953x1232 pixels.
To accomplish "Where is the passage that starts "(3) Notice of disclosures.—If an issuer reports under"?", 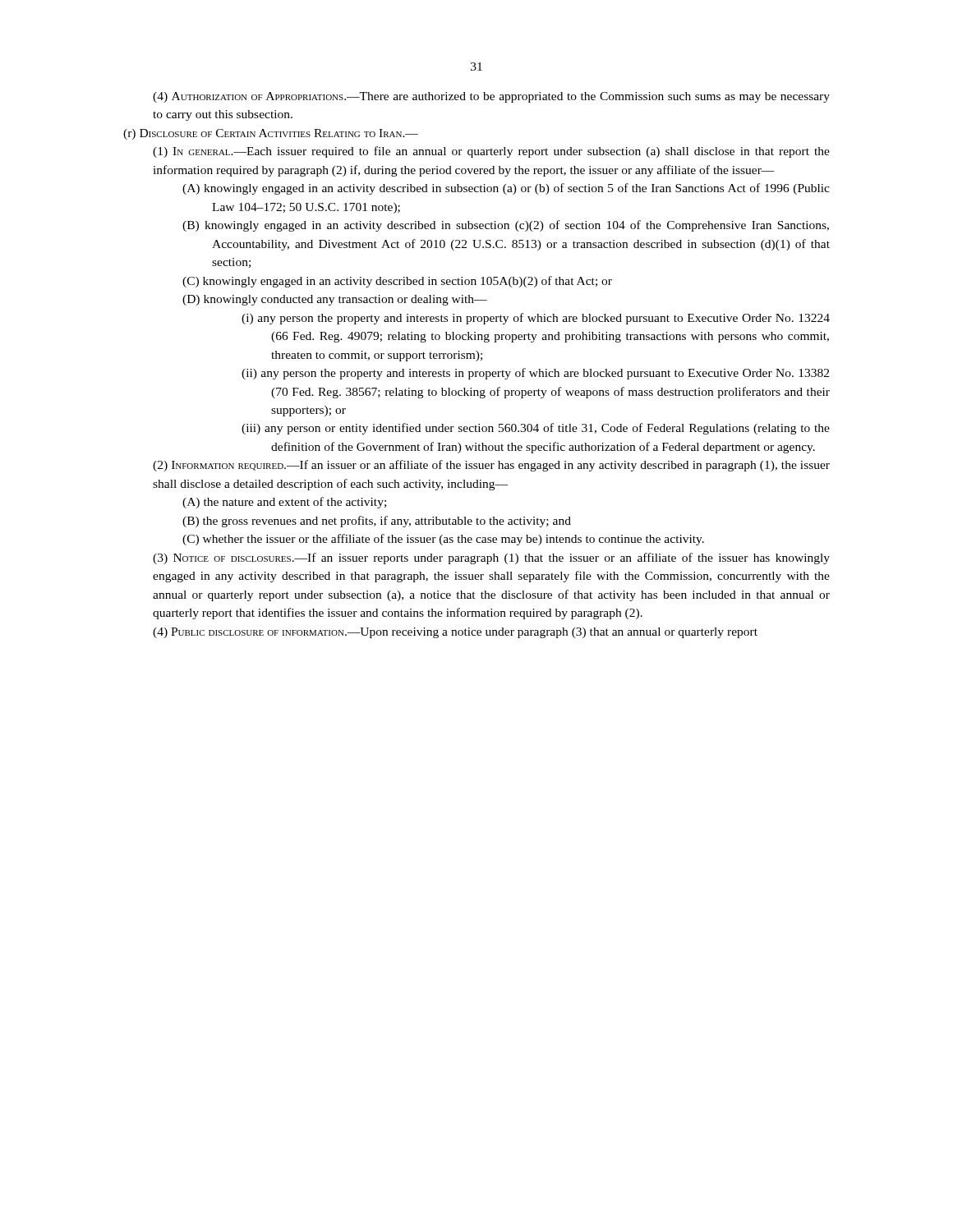I will [x=491, y=585].
